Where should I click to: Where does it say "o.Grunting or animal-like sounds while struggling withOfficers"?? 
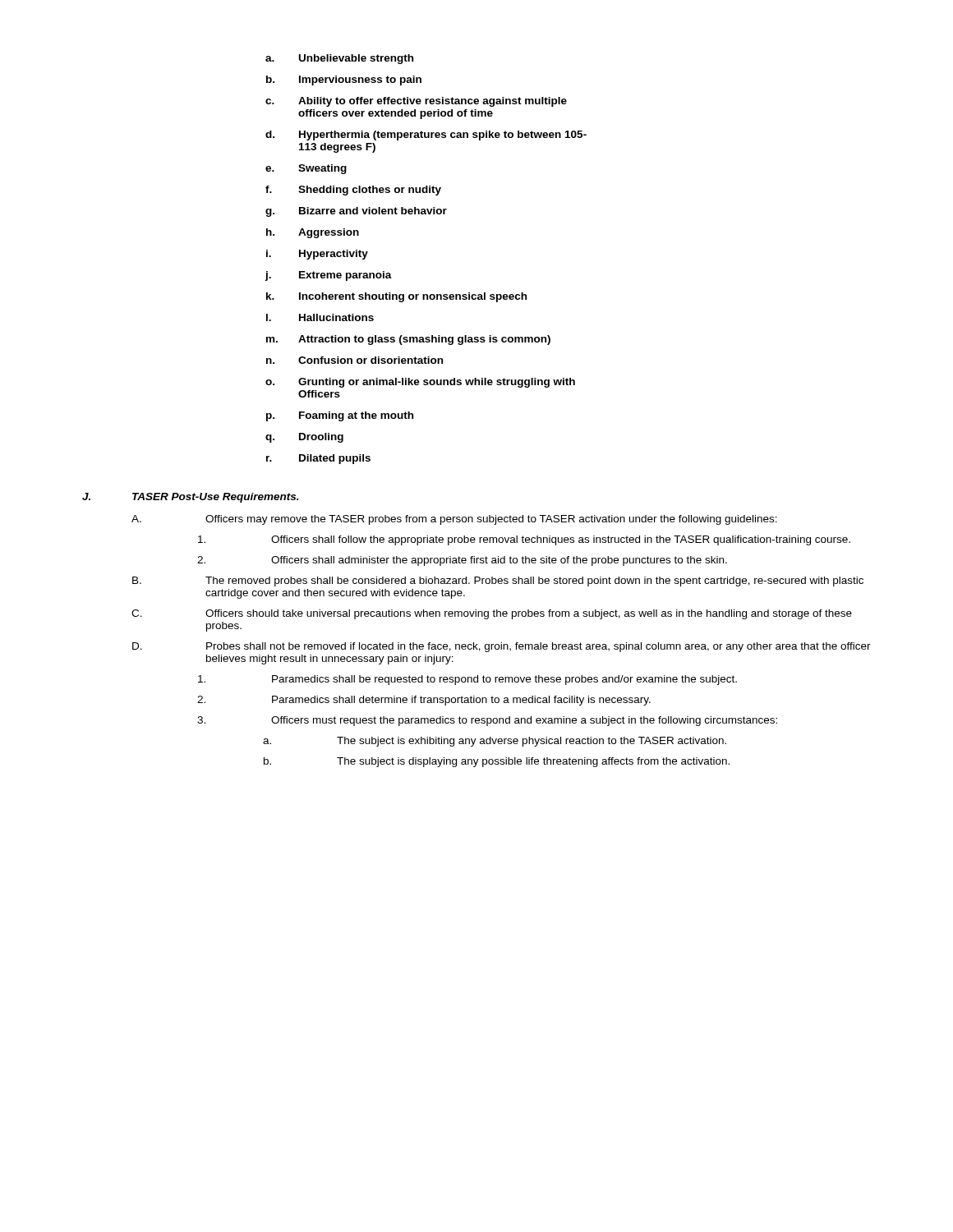pos(420,388)
